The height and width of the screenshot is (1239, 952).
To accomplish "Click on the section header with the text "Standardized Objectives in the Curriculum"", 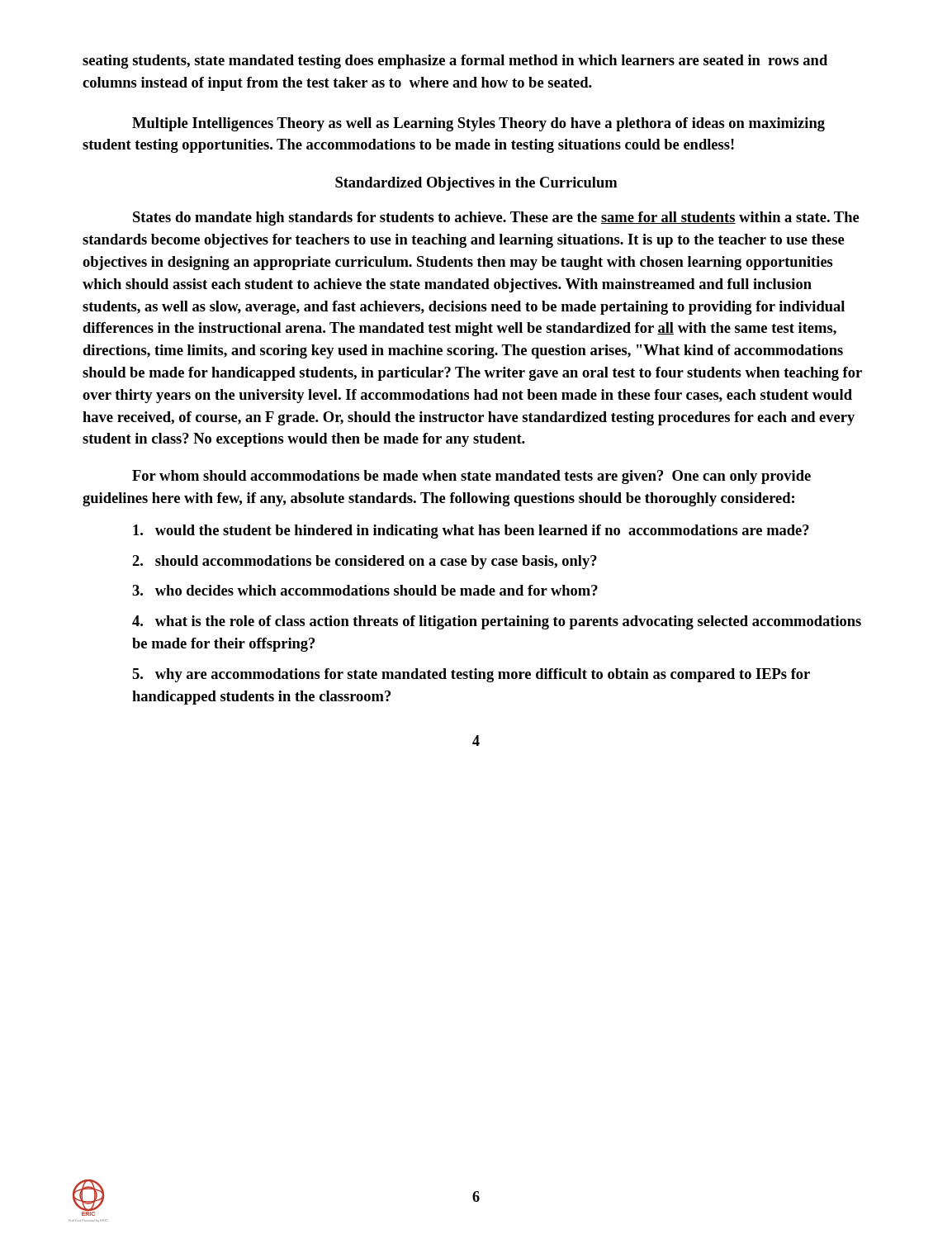I will pos(476,183).
